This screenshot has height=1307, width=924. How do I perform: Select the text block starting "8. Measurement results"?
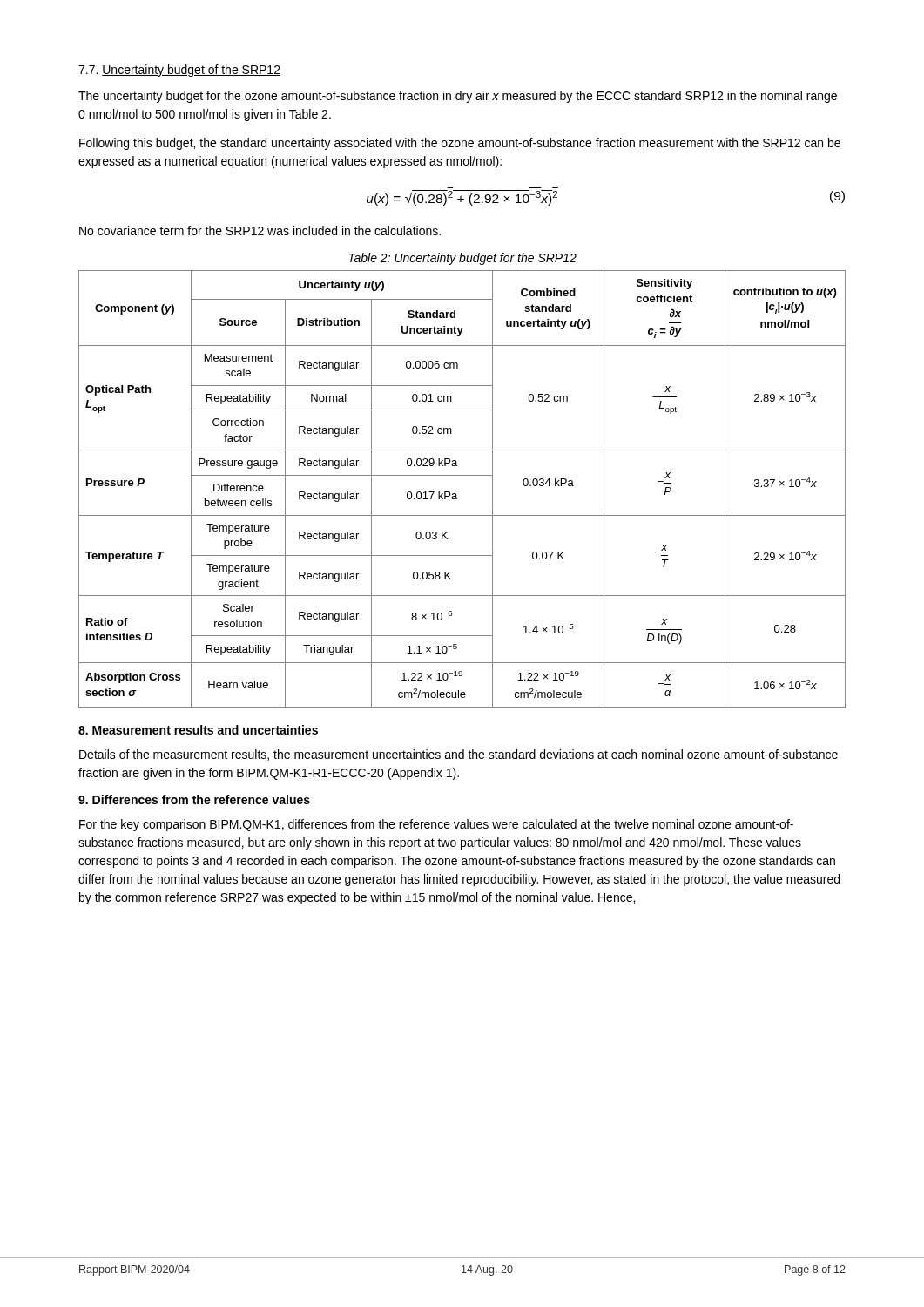(198, 730)
